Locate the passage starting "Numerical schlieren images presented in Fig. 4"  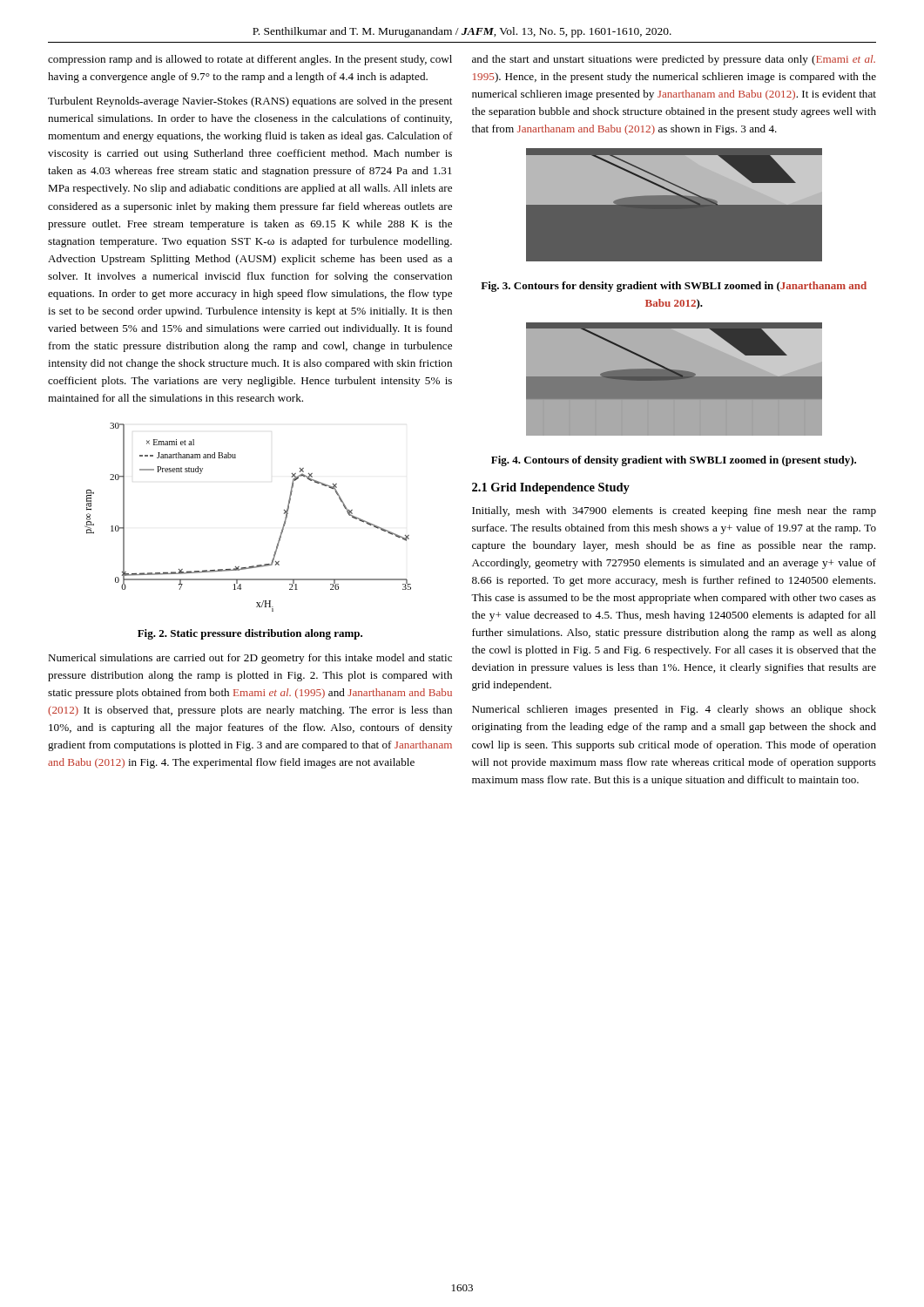click(674, 745)
